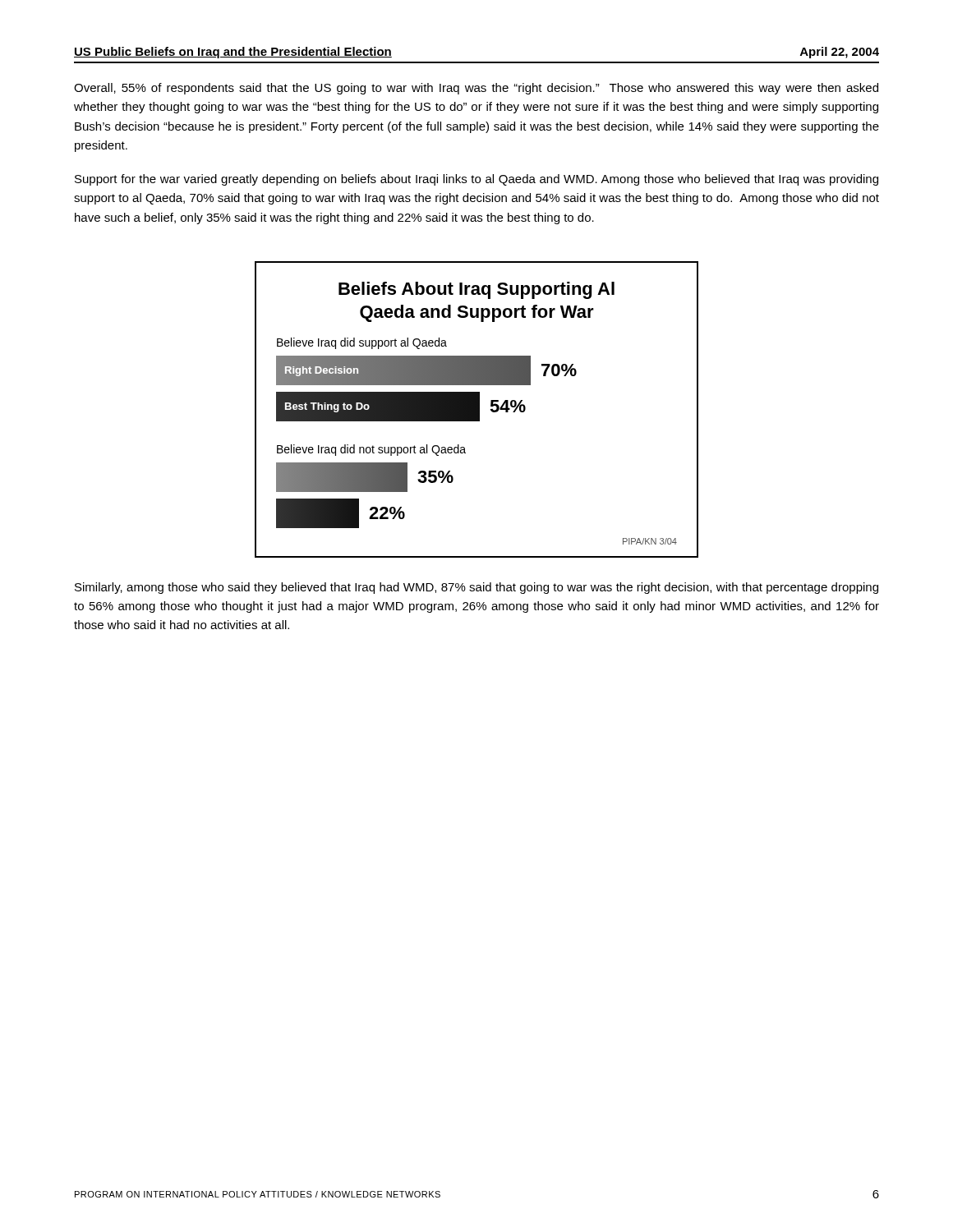Select the text block with the text "Overall, 55% of respondents said that the"

[x=476, y=116]
